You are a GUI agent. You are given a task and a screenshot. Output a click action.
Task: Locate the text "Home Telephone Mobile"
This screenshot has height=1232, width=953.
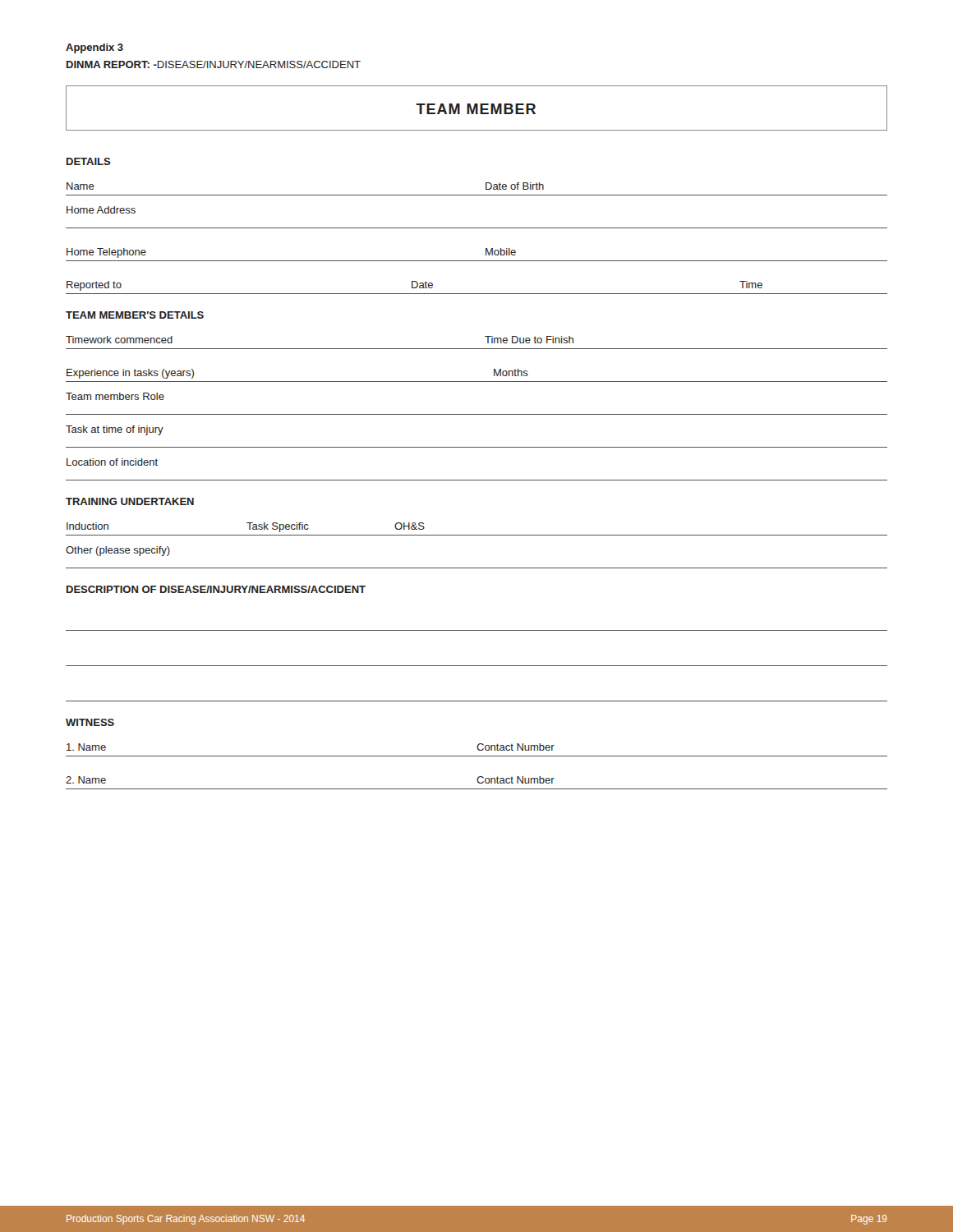tap(357, 252)
